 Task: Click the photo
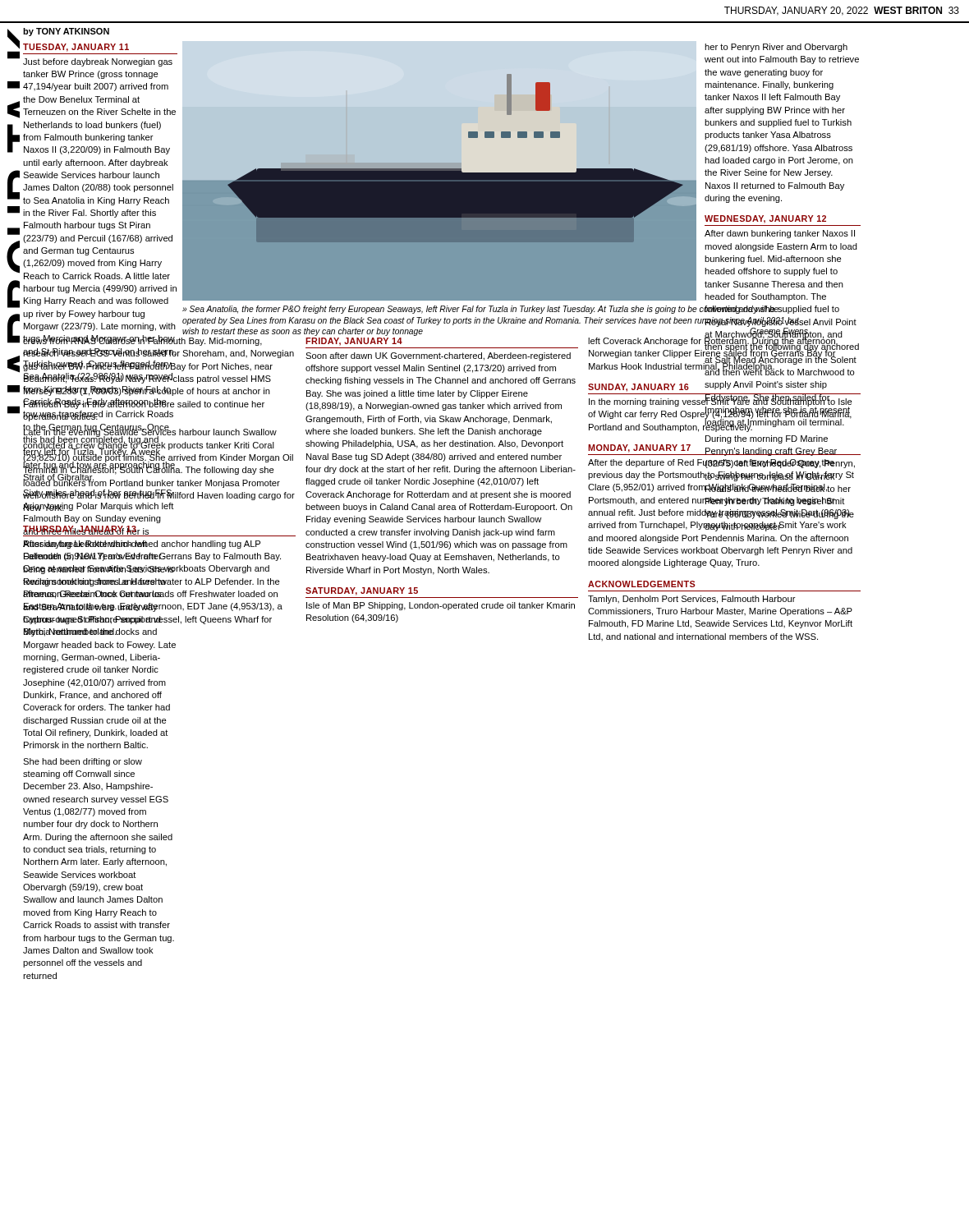(x=439, y=171)
